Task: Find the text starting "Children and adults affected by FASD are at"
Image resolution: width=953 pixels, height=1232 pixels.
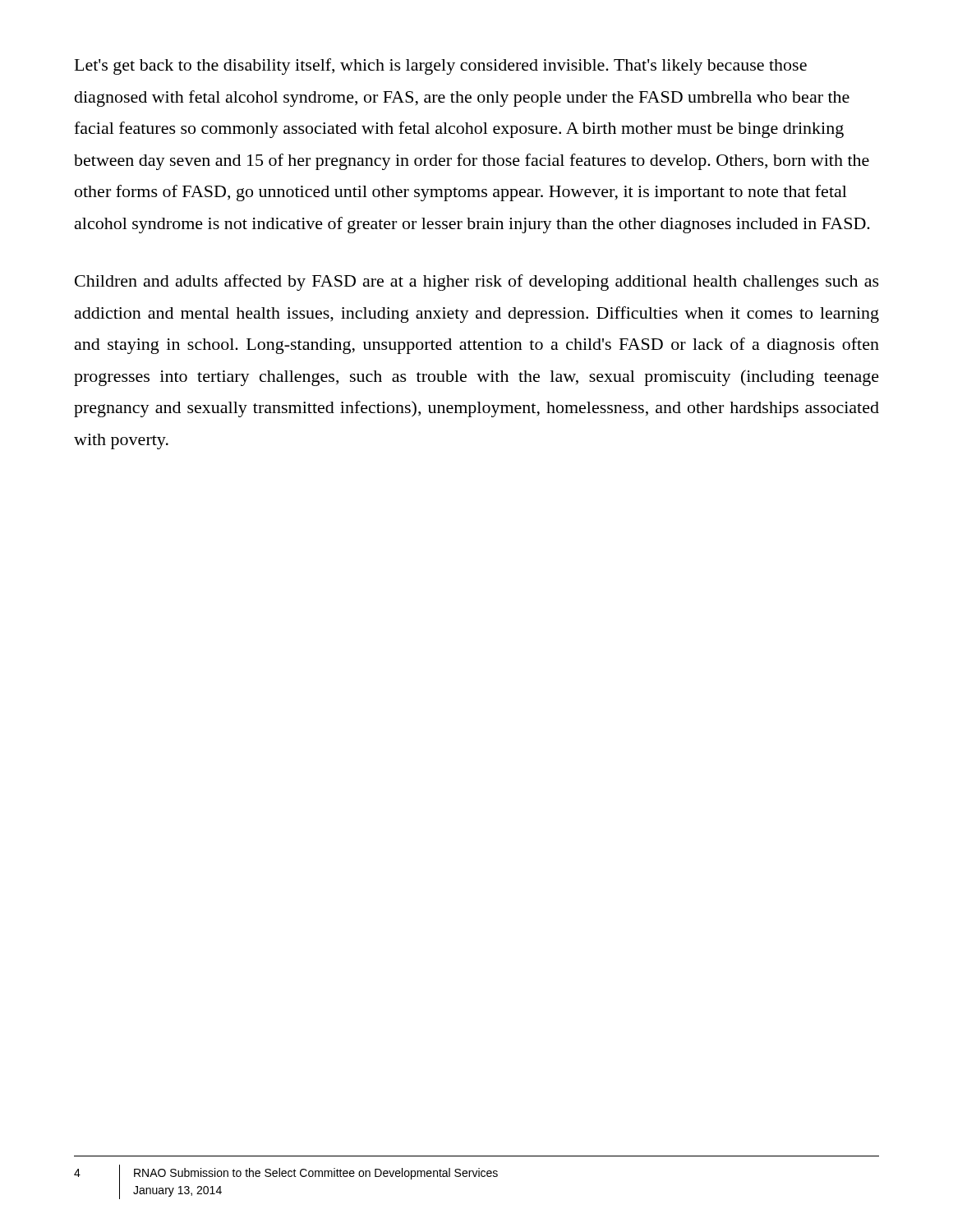Action: pyautogui.click(x=476, y=359)
